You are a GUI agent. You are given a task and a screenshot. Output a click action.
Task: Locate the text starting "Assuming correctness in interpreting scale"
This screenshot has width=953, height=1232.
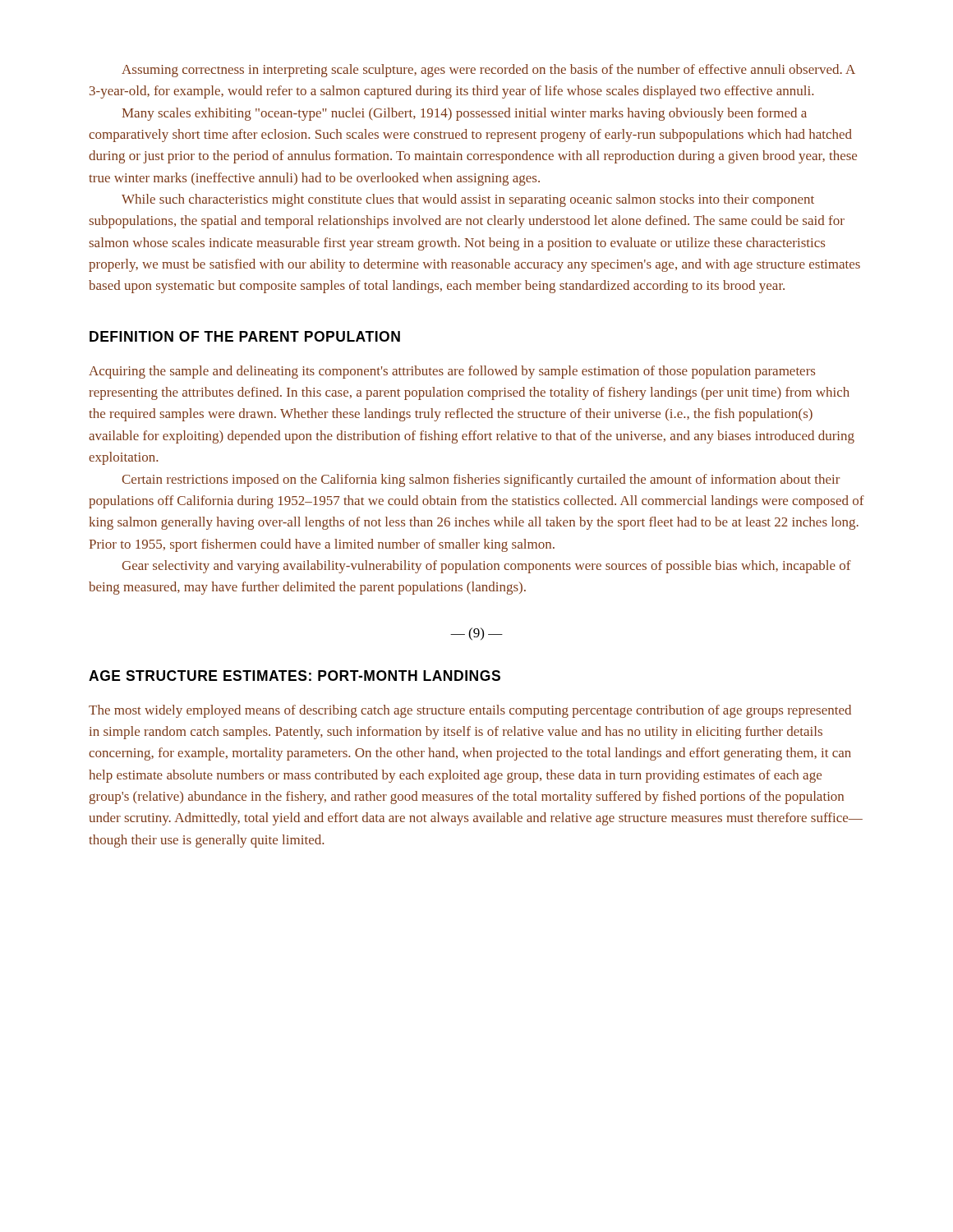coord(476,178)
